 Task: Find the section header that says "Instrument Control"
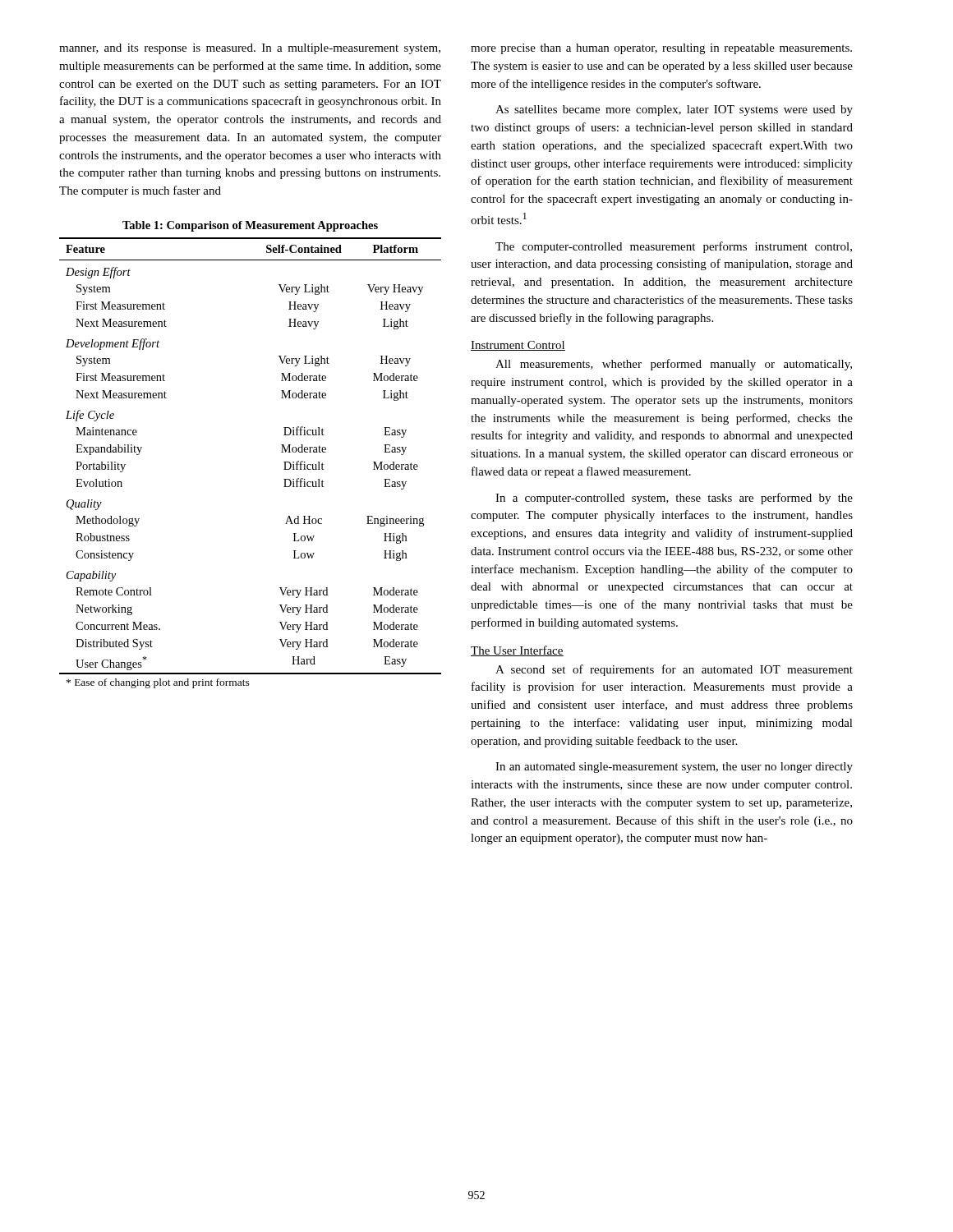tap(518, 345)
